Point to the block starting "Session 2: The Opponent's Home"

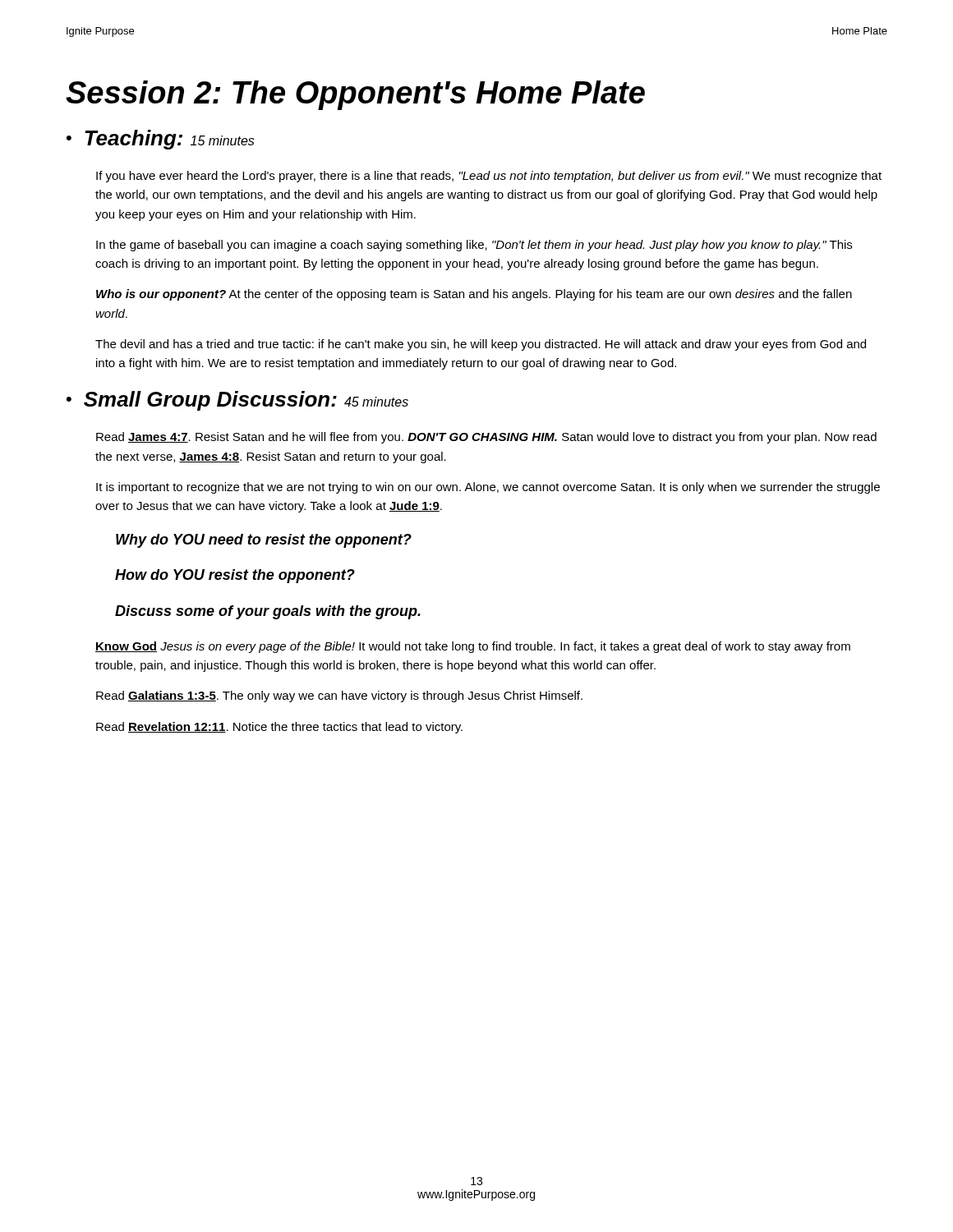pyautogui.click(x=356, y=93)
